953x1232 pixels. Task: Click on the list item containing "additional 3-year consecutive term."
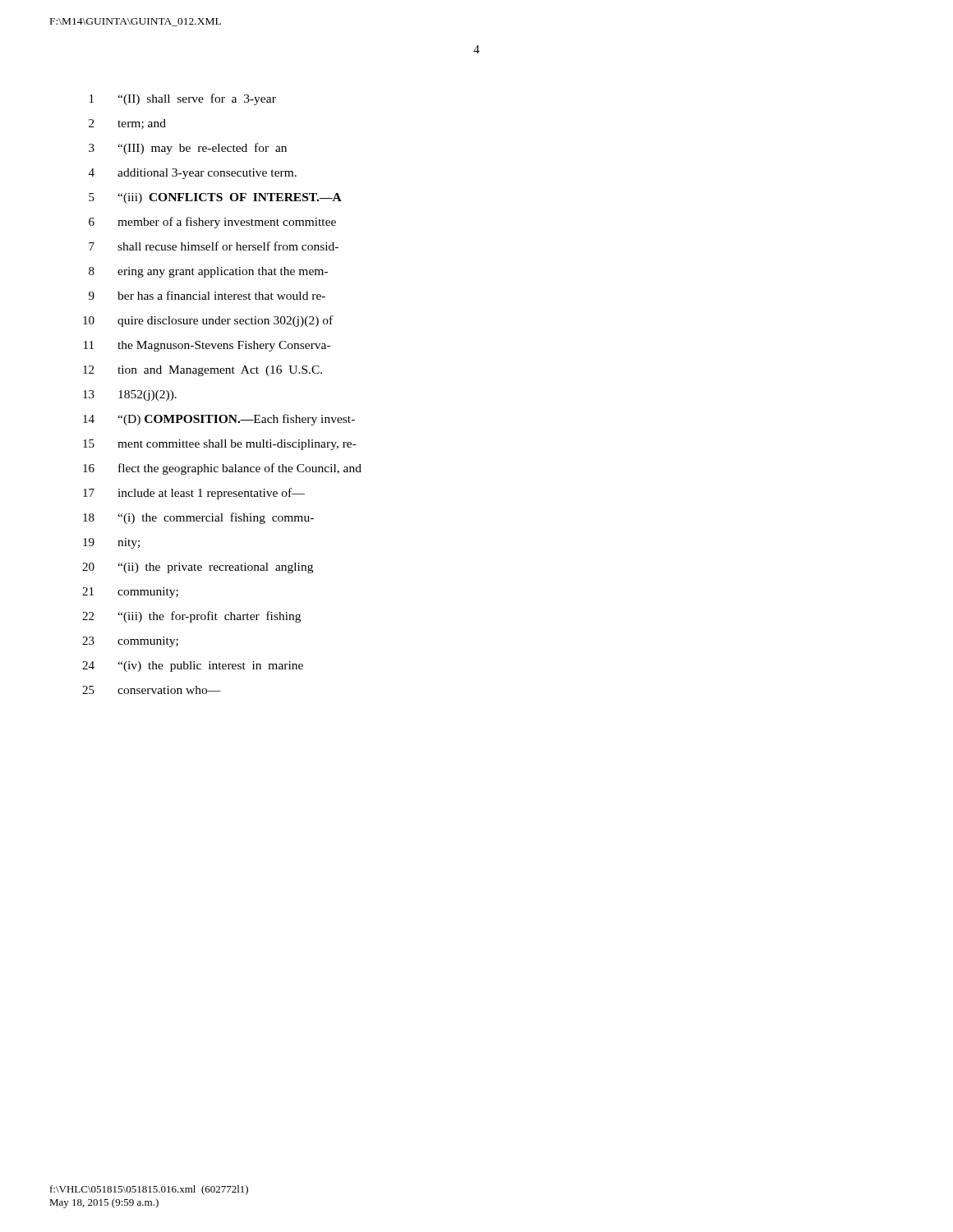(207, 172)
